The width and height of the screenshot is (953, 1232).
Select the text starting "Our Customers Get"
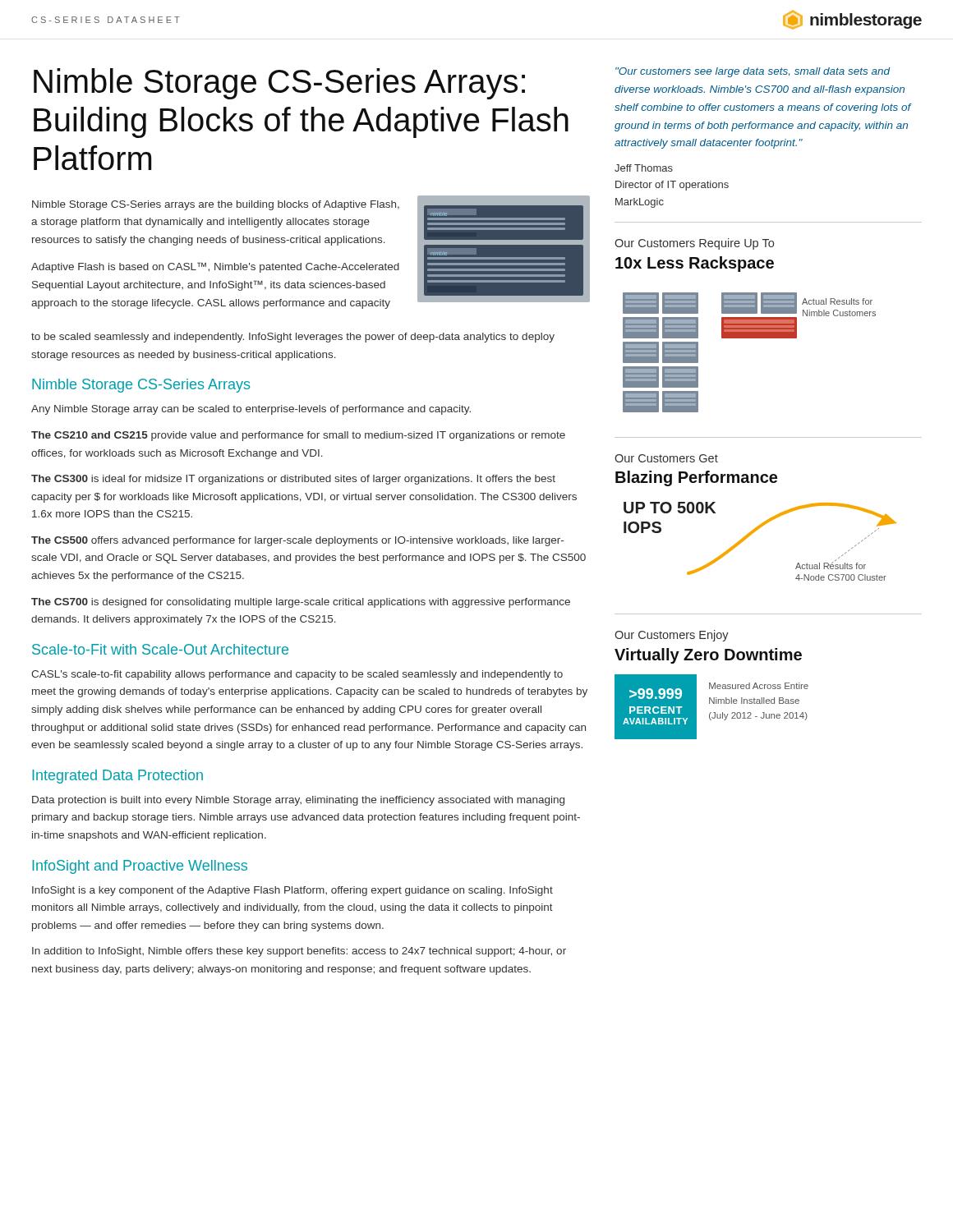[666, 458]
